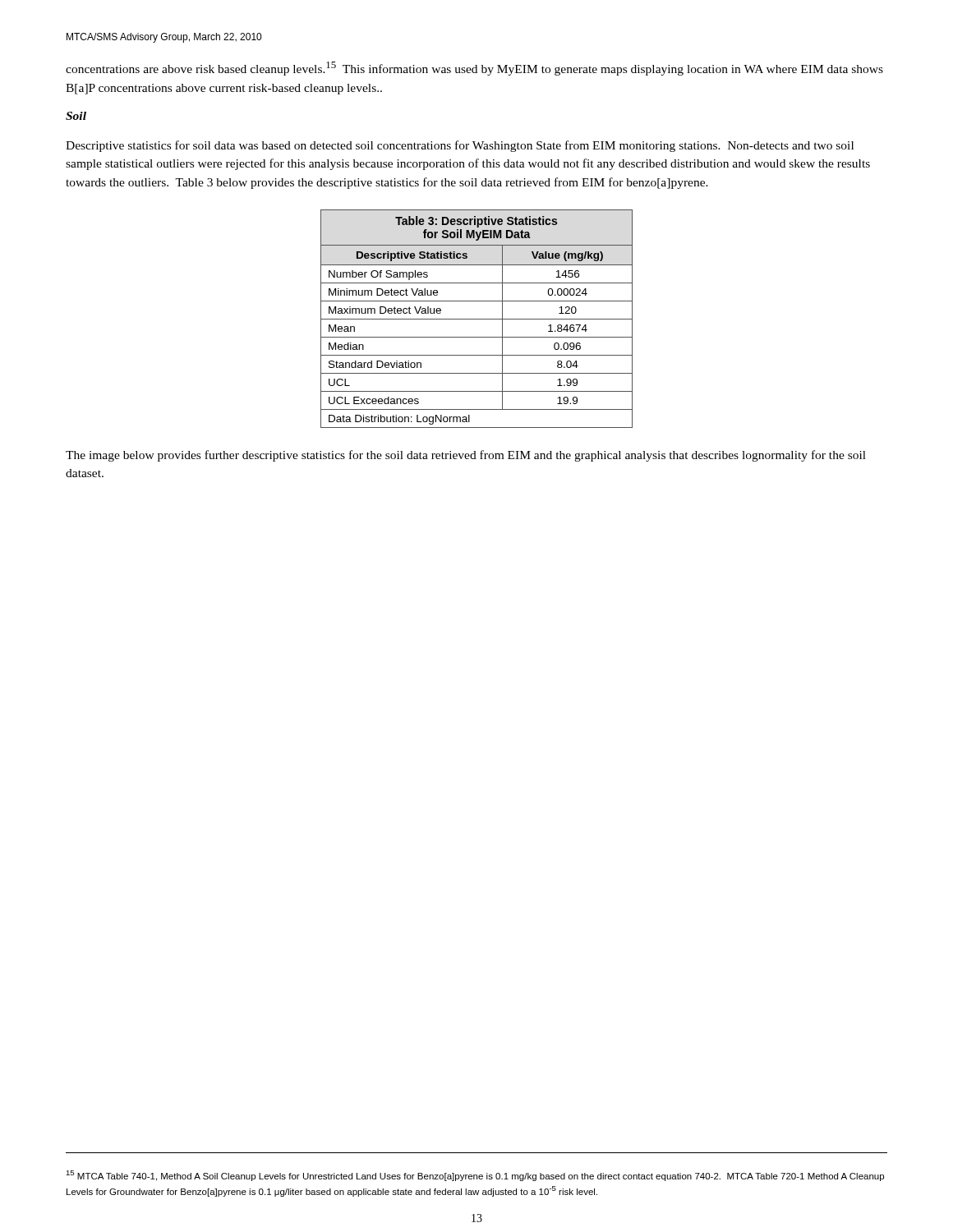Find the table that mentions "Standard Deviation"
Viewport: 953px width, 1232px height.
point(476,319)
